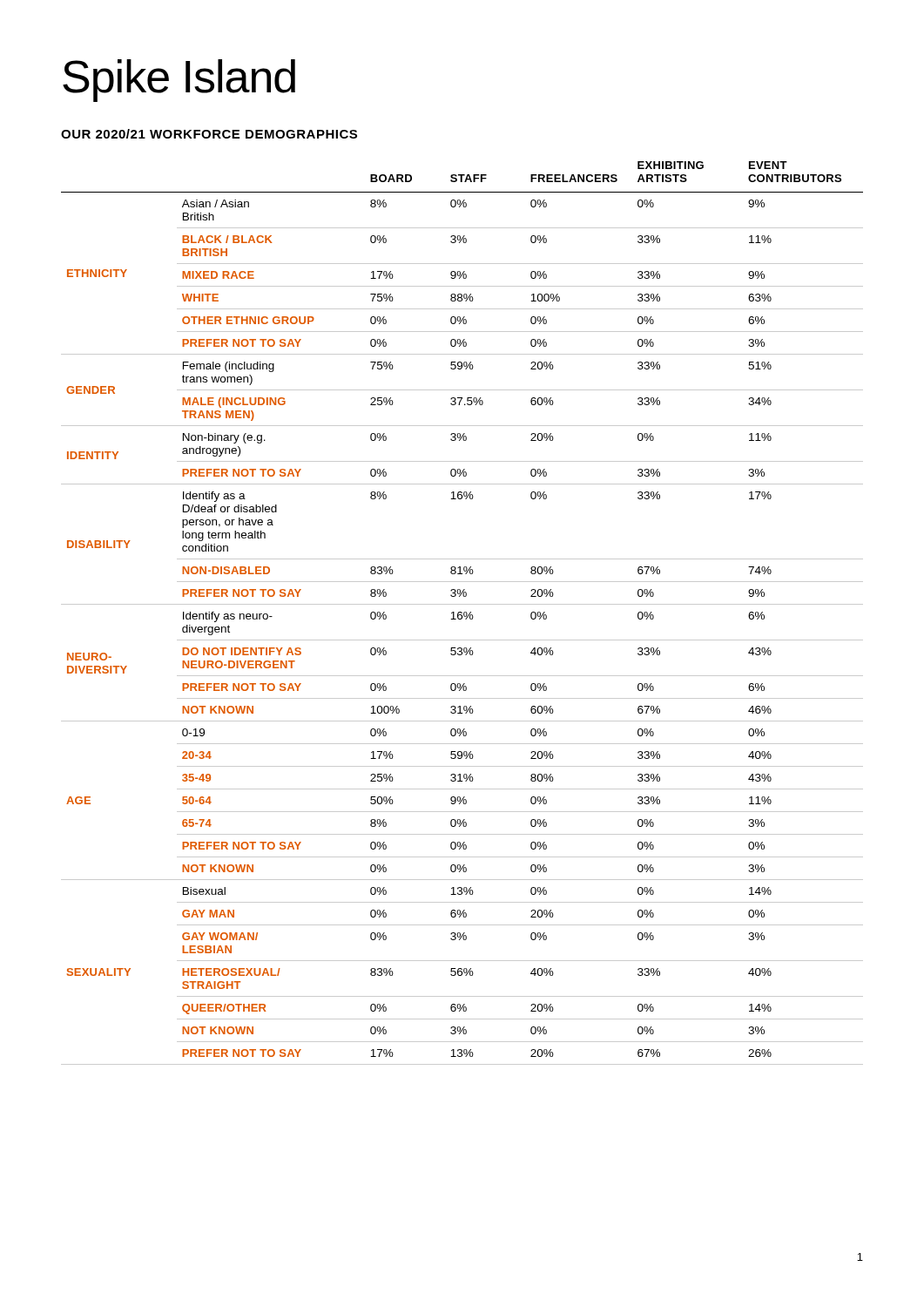Navigate to the block starting "OUR 2020/21 WORKFORCE"

tap(210, 134)
